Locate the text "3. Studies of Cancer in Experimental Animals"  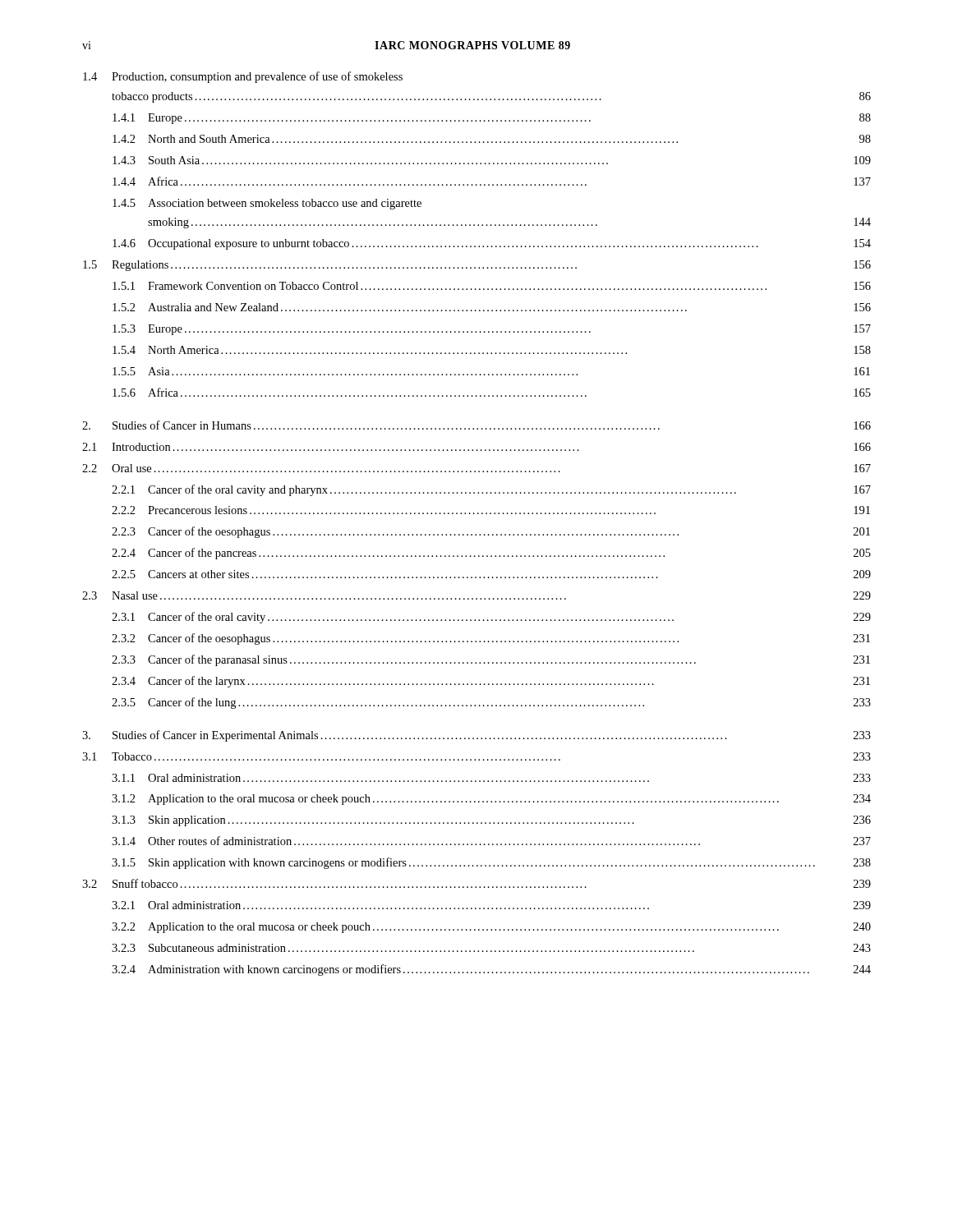(476, 736)
